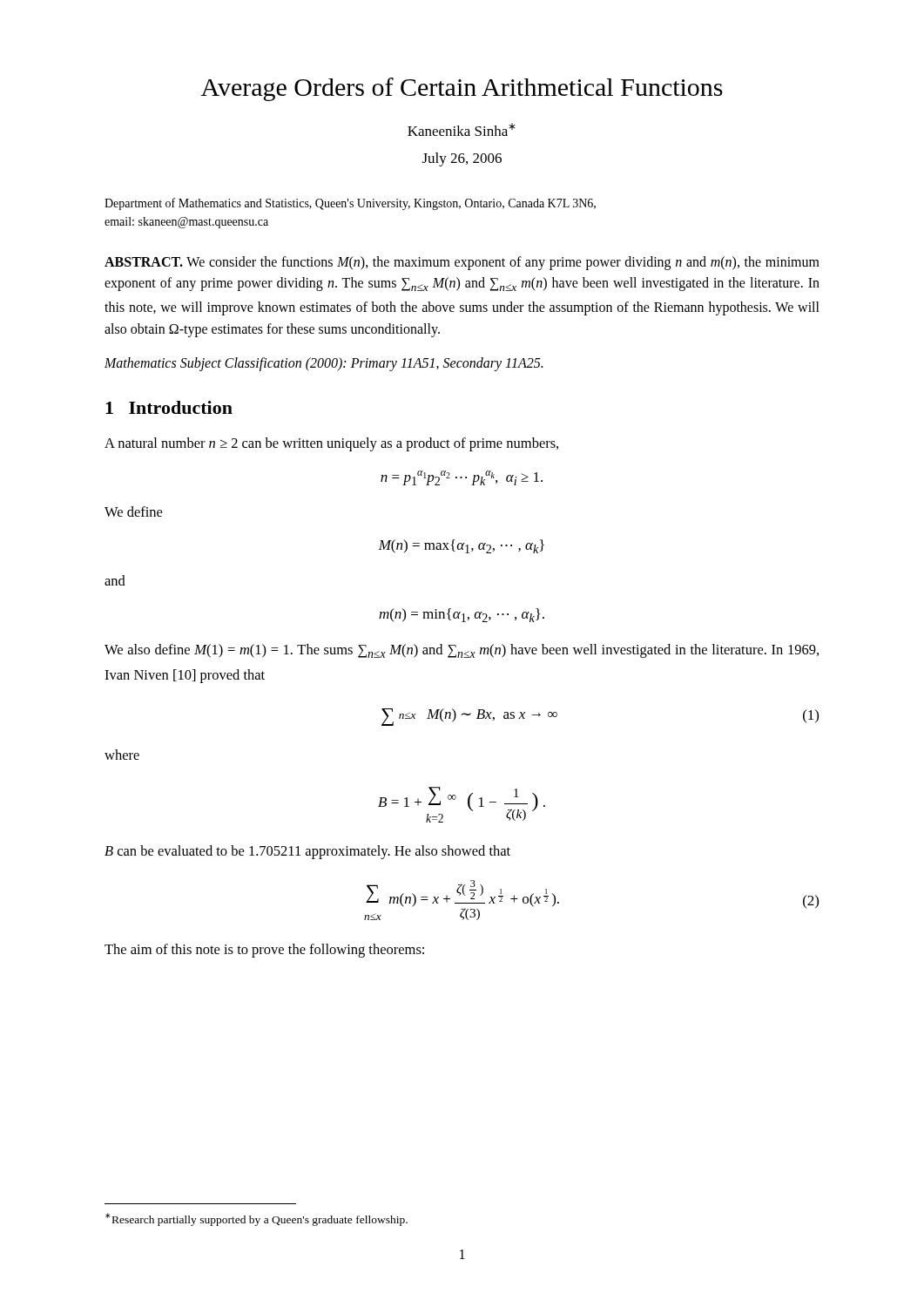The image size is (924, 1307).
Task: Select the element starting "M(n) = max{α1,"
Action: pos(462,547)
